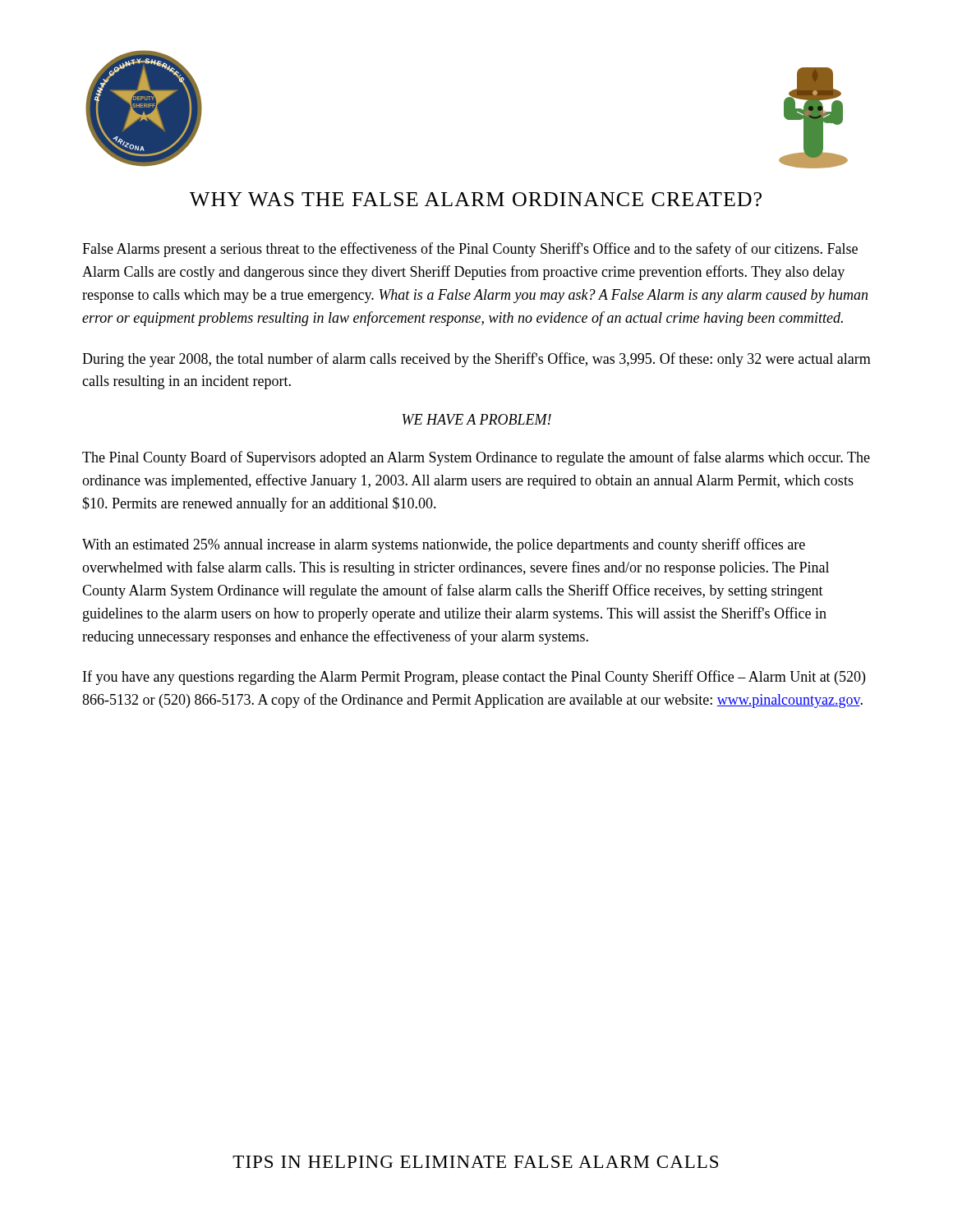
Task: Where is the title that starts "WHY WAS THE"?
Action: tap(476, 200)
